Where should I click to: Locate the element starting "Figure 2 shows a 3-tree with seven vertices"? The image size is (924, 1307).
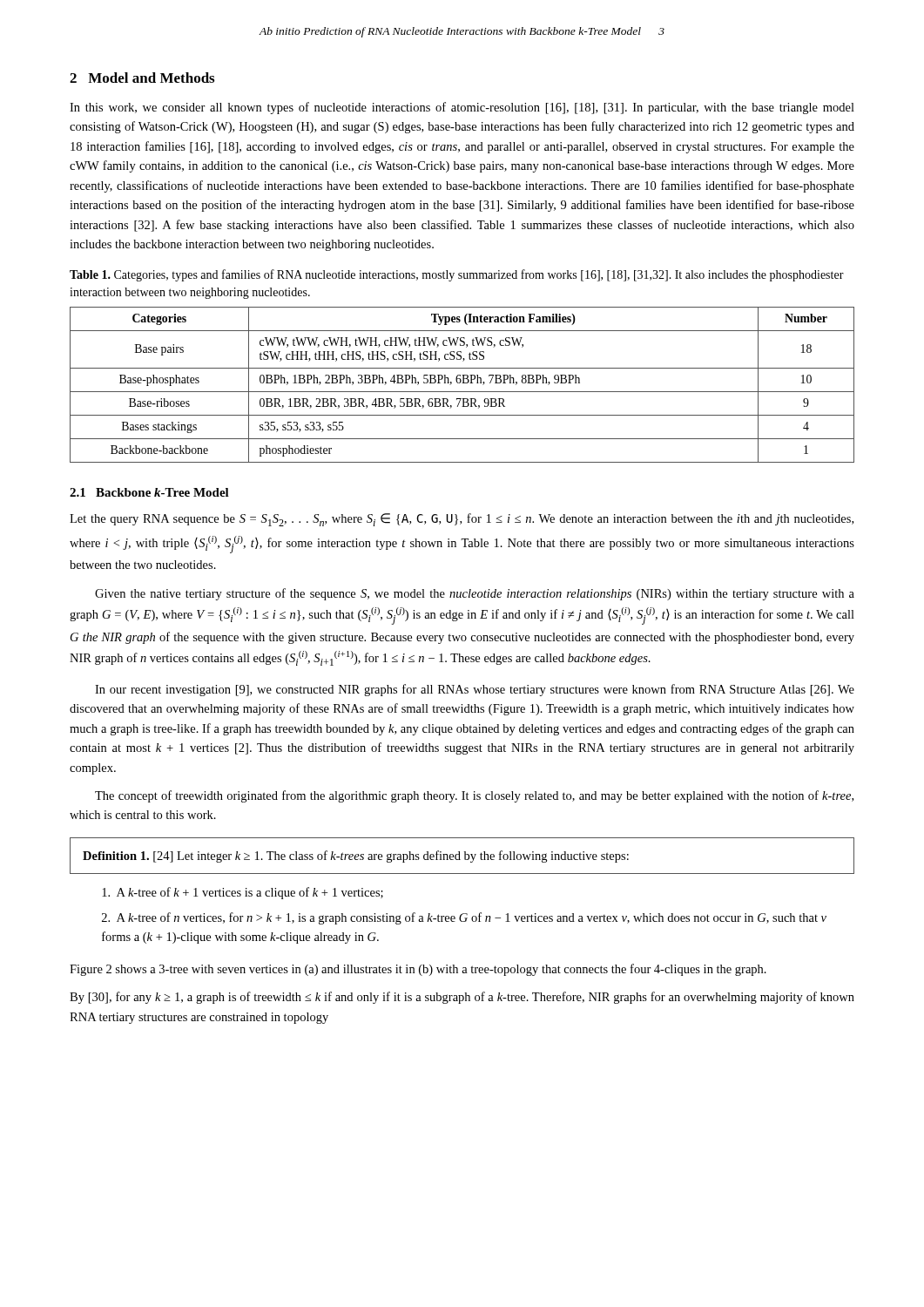point(418,969)
